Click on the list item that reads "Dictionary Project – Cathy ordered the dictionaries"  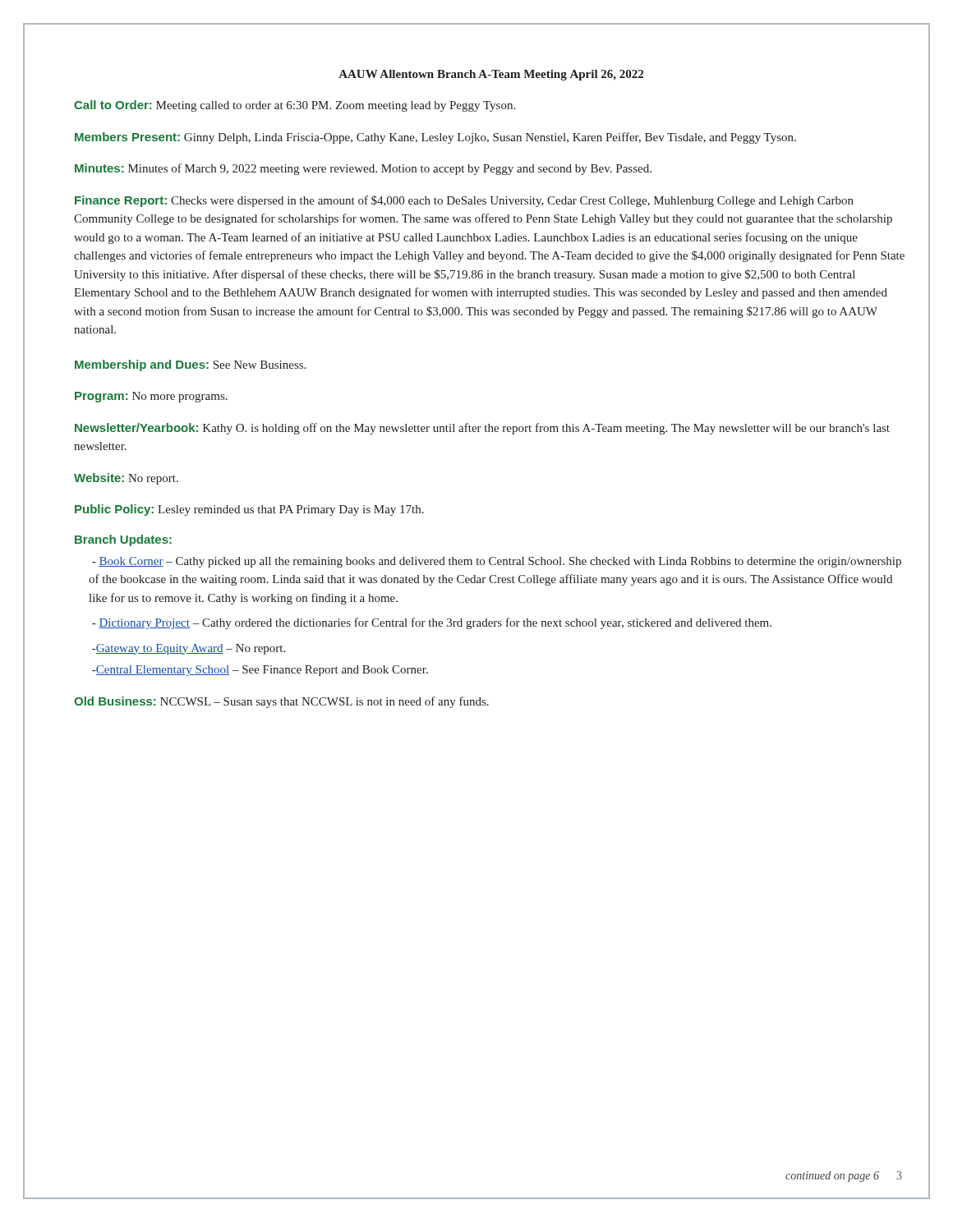pyautogui.click(x=431, y=623)
